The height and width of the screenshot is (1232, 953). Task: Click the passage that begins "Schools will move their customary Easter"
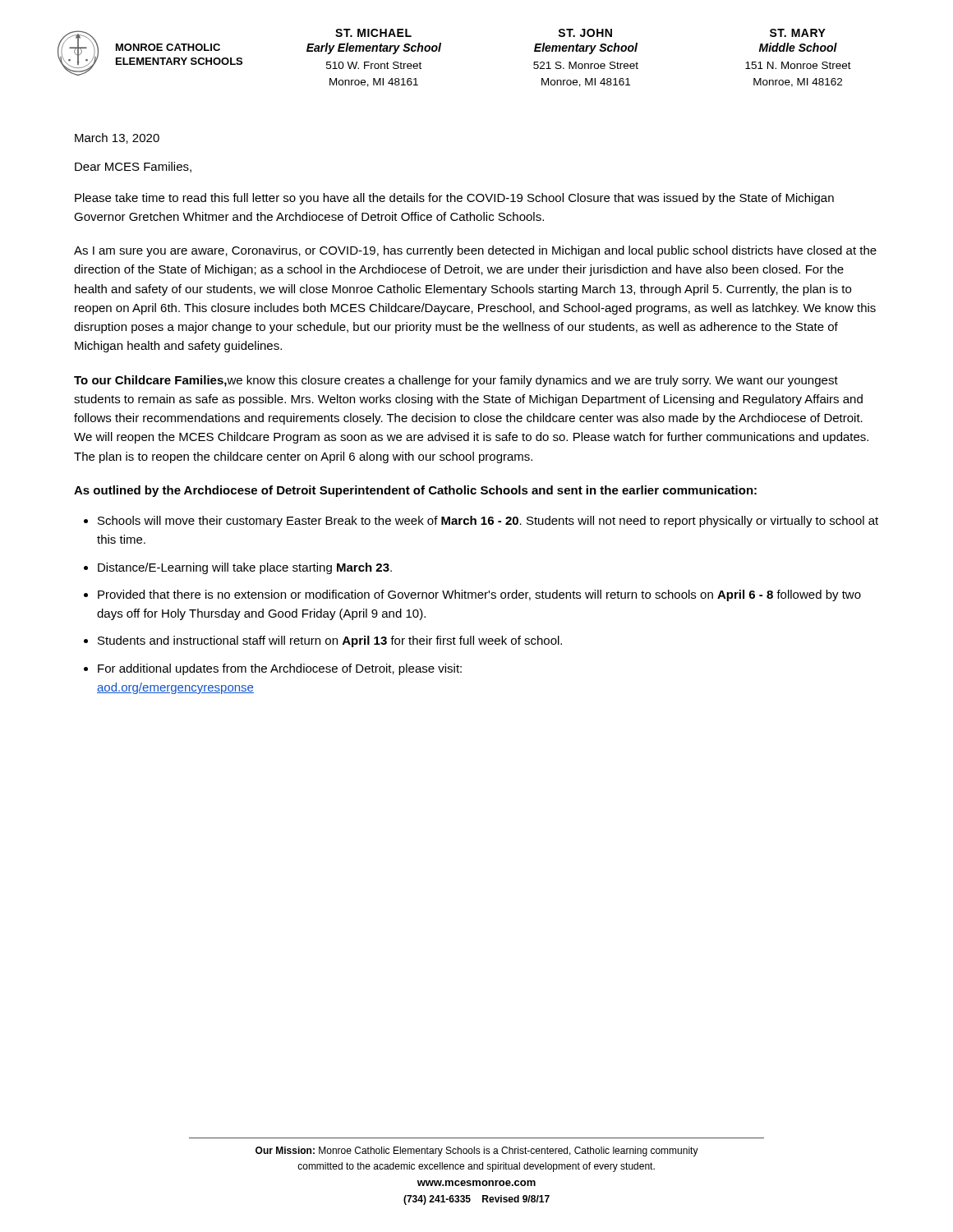488,530
